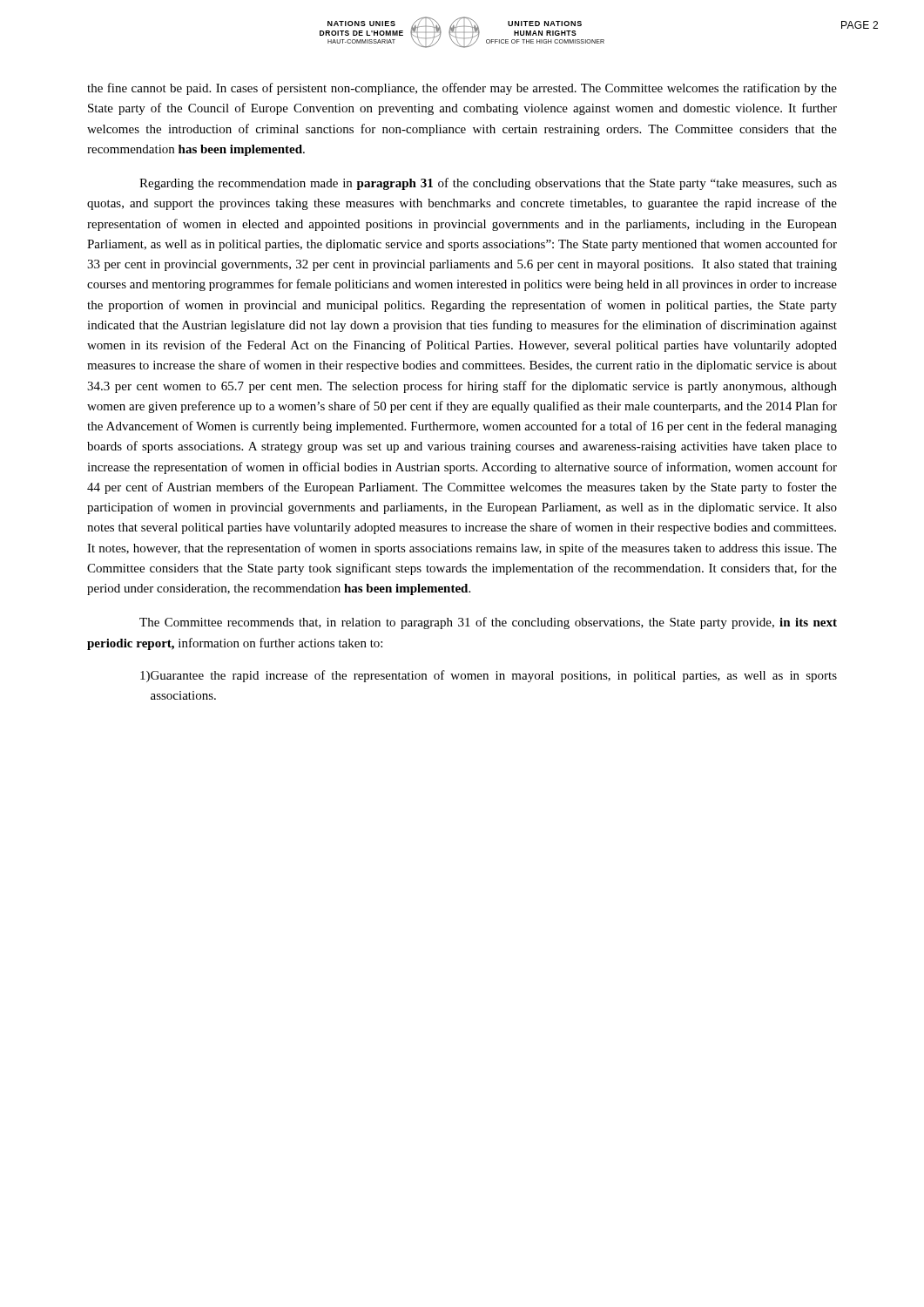
Task: Select the text block that says "The Committee recommends that,"
Action: coord(462,632)
